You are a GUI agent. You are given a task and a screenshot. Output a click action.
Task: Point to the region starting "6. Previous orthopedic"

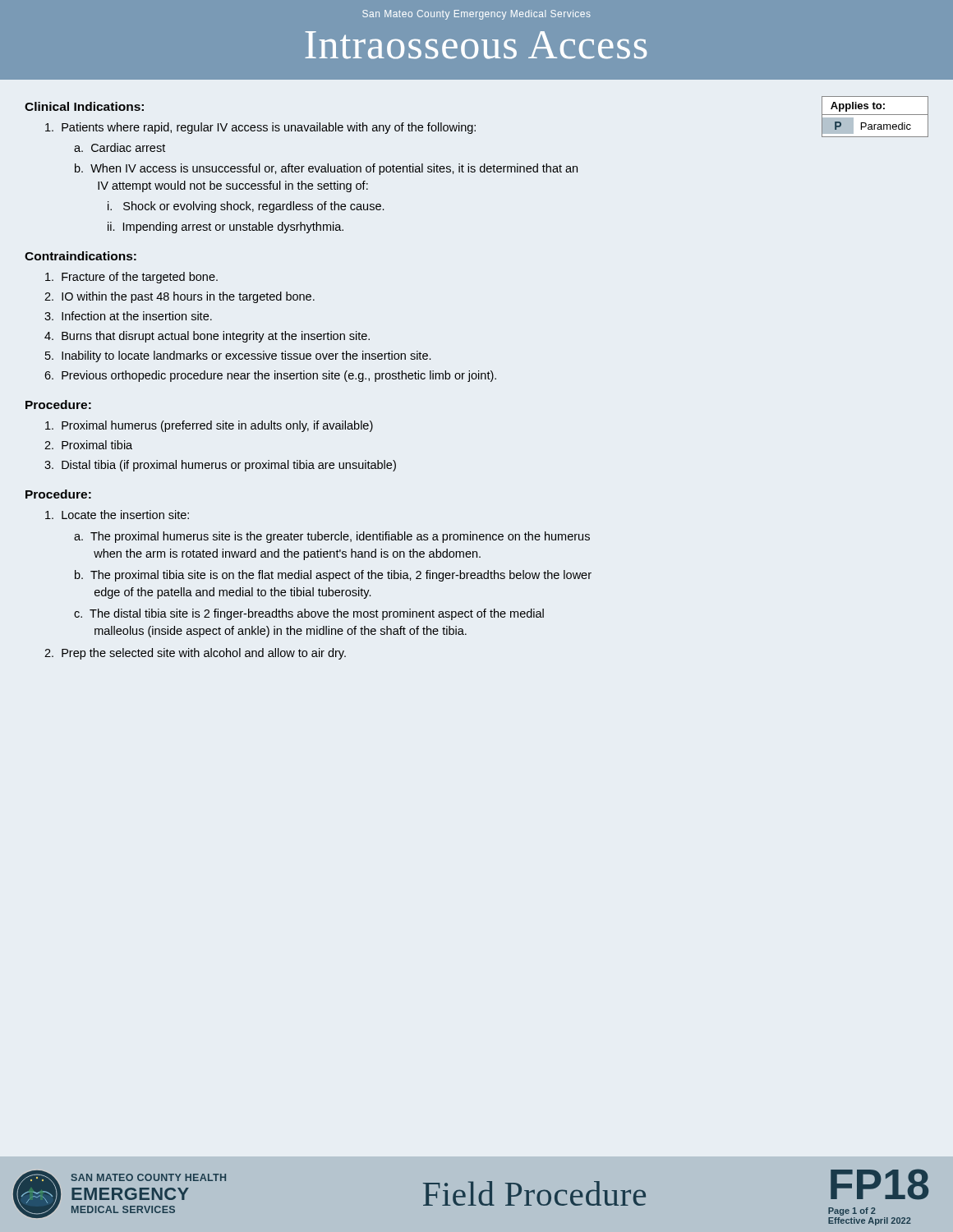(x=271, y=375)
